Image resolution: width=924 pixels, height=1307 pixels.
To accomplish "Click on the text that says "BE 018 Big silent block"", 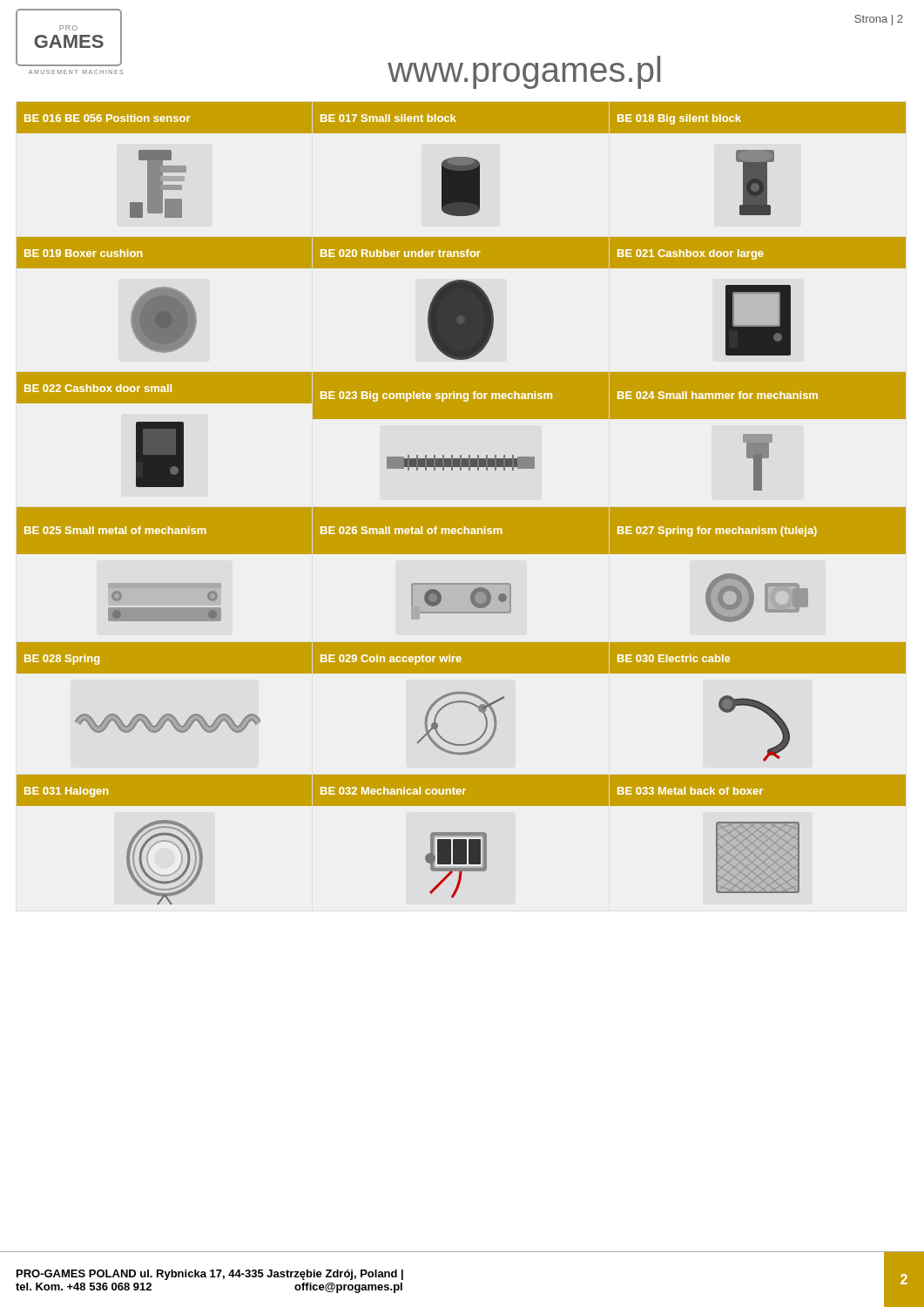I will tap(758, 169).
